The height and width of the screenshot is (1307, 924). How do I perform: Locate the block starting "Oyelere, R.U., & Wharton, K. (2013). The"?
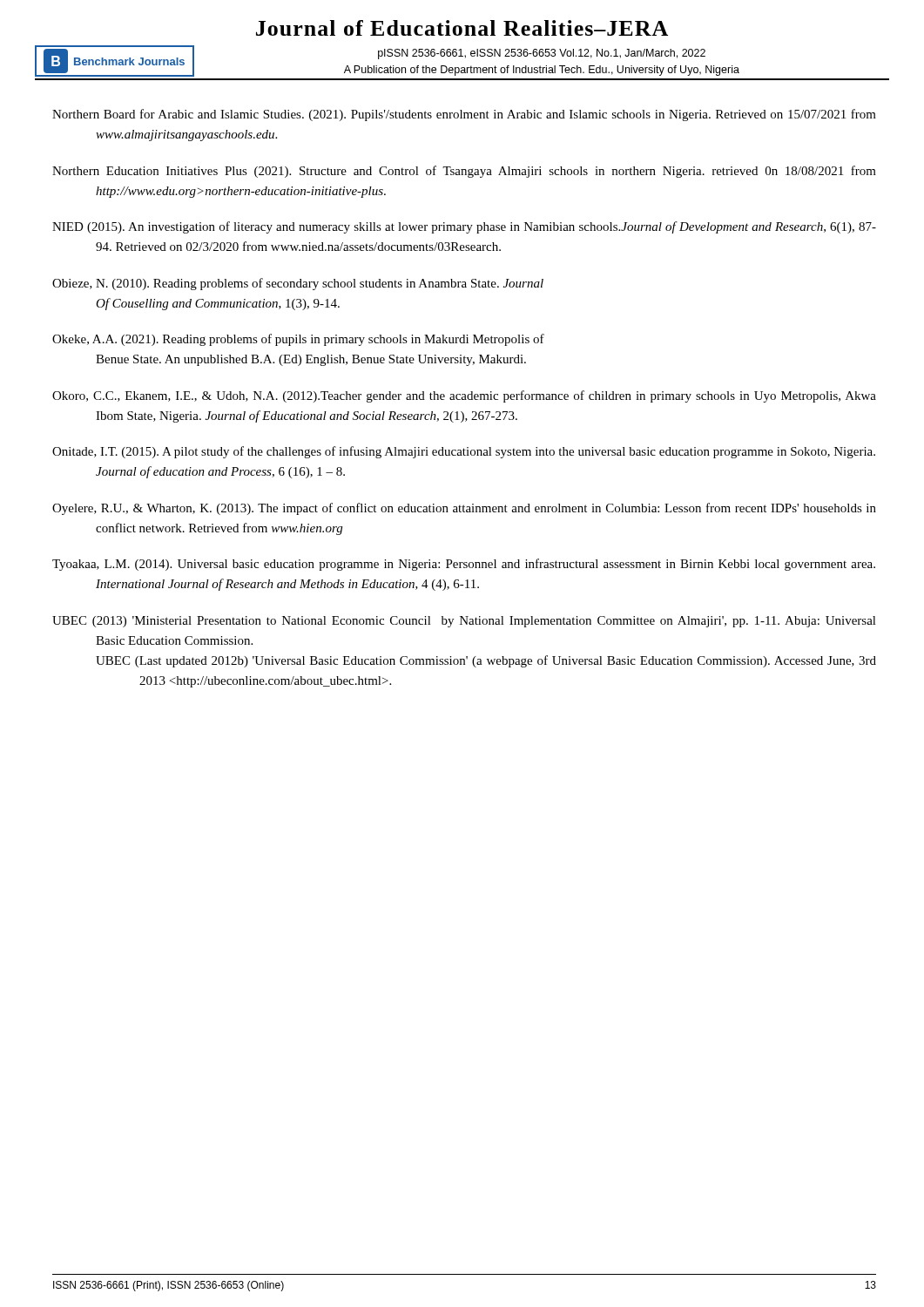[464, 518]
